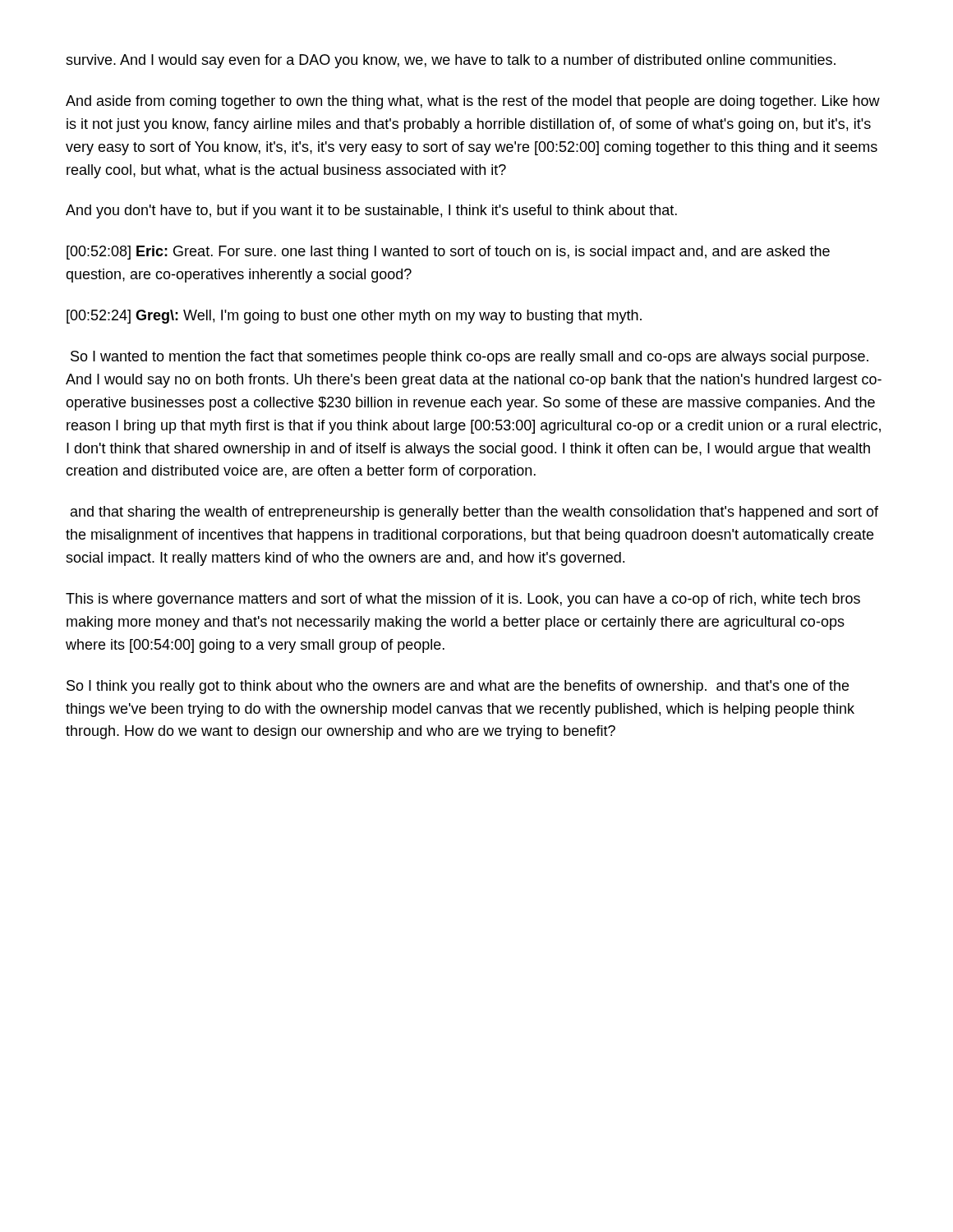The width and height of the screenshot is (953, 1232).
Task: Locate the element starting "[00:52:08] Eric: Great. For"
Action: (448, 263)
